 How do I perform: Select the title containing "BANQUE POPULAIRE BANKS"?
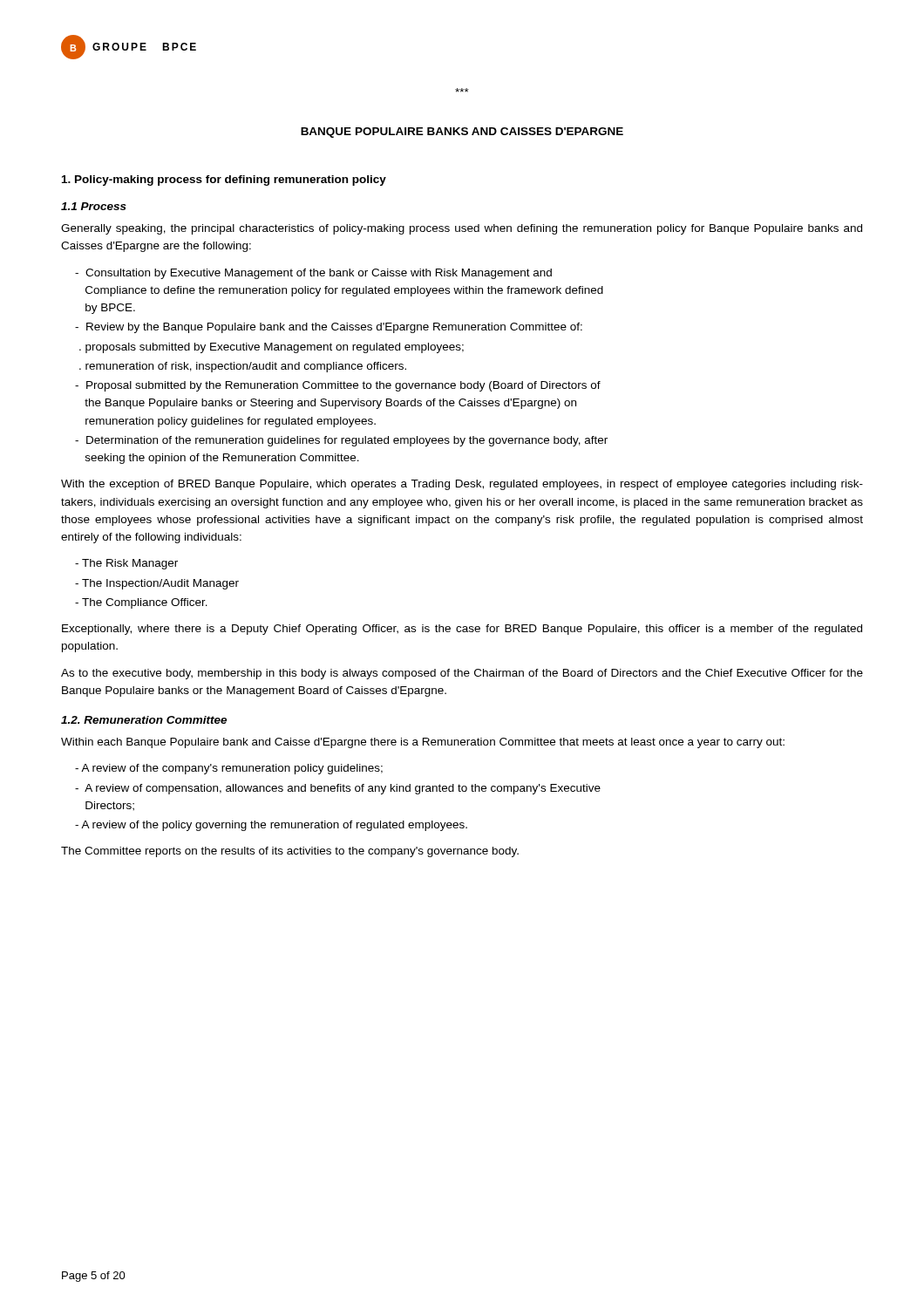coord(462,131)
